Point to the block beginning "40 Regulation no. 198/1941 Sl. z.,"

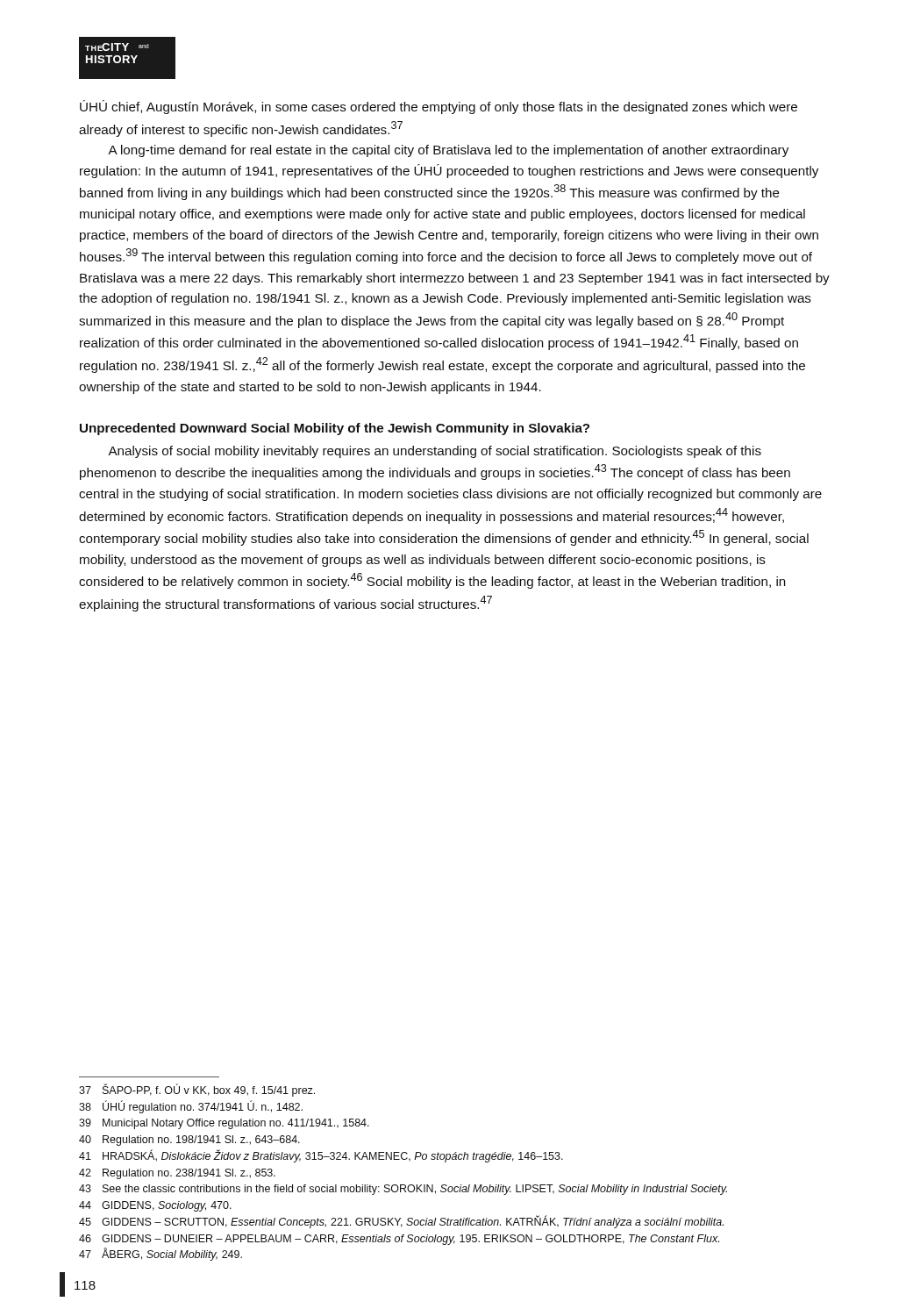456,1140
